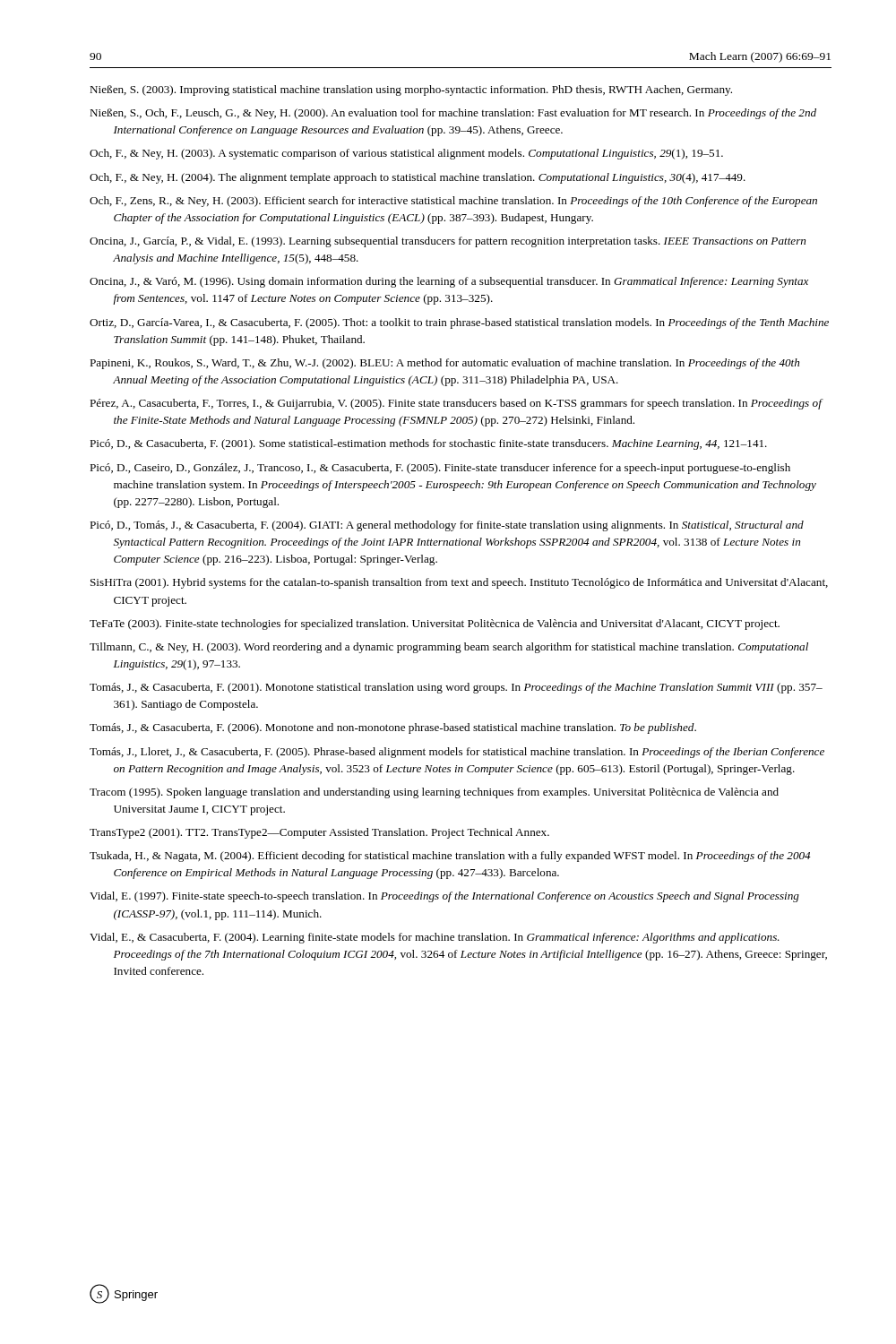This screenshot has width=896, height=1344.
Task: Locate the list item that reads "Oncina, J., García, P., & Vidal, E. (1993)."
Action: (448, 249)
